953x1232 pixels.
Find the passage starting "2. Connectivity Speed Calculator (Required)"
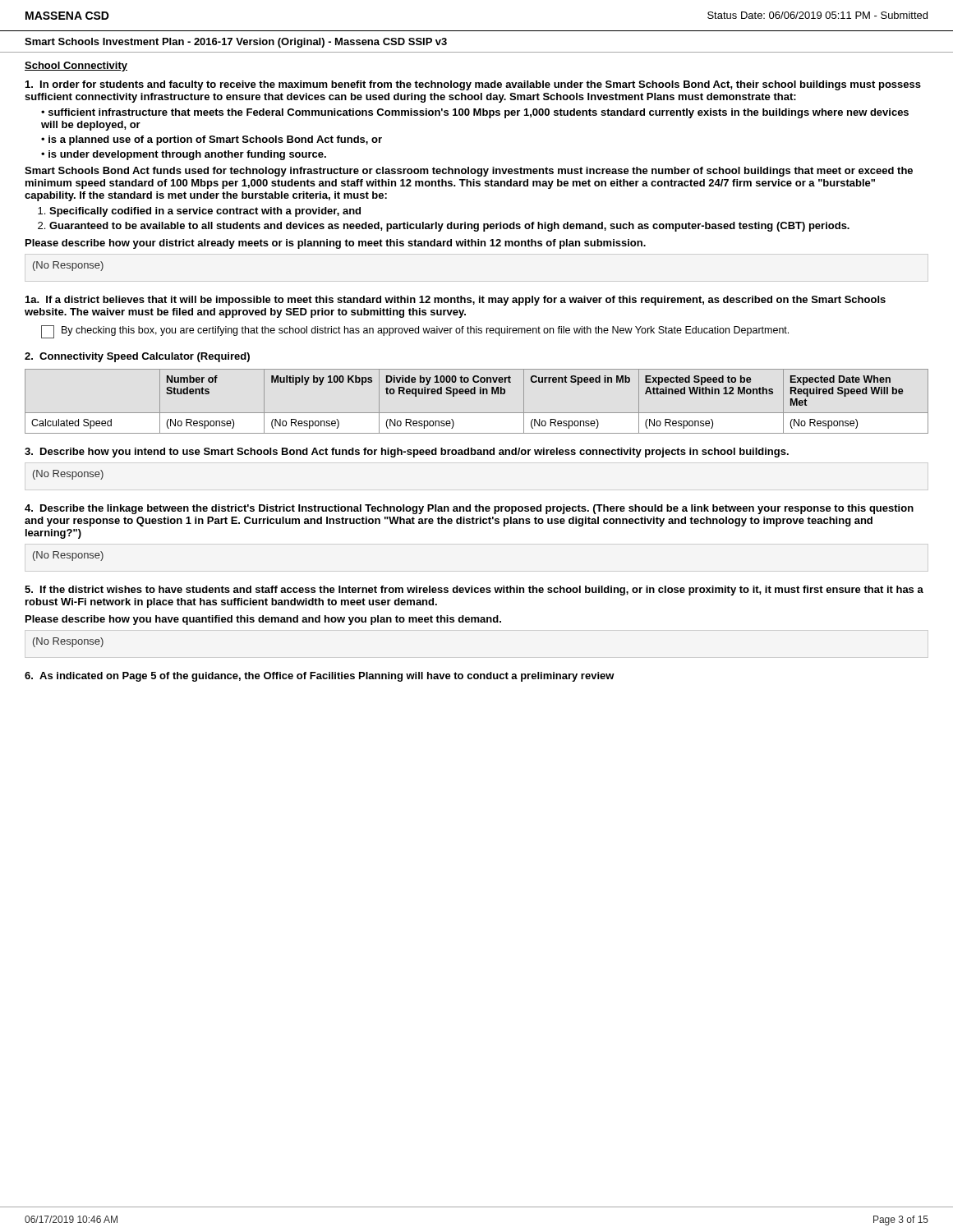[x=137, y=356]
